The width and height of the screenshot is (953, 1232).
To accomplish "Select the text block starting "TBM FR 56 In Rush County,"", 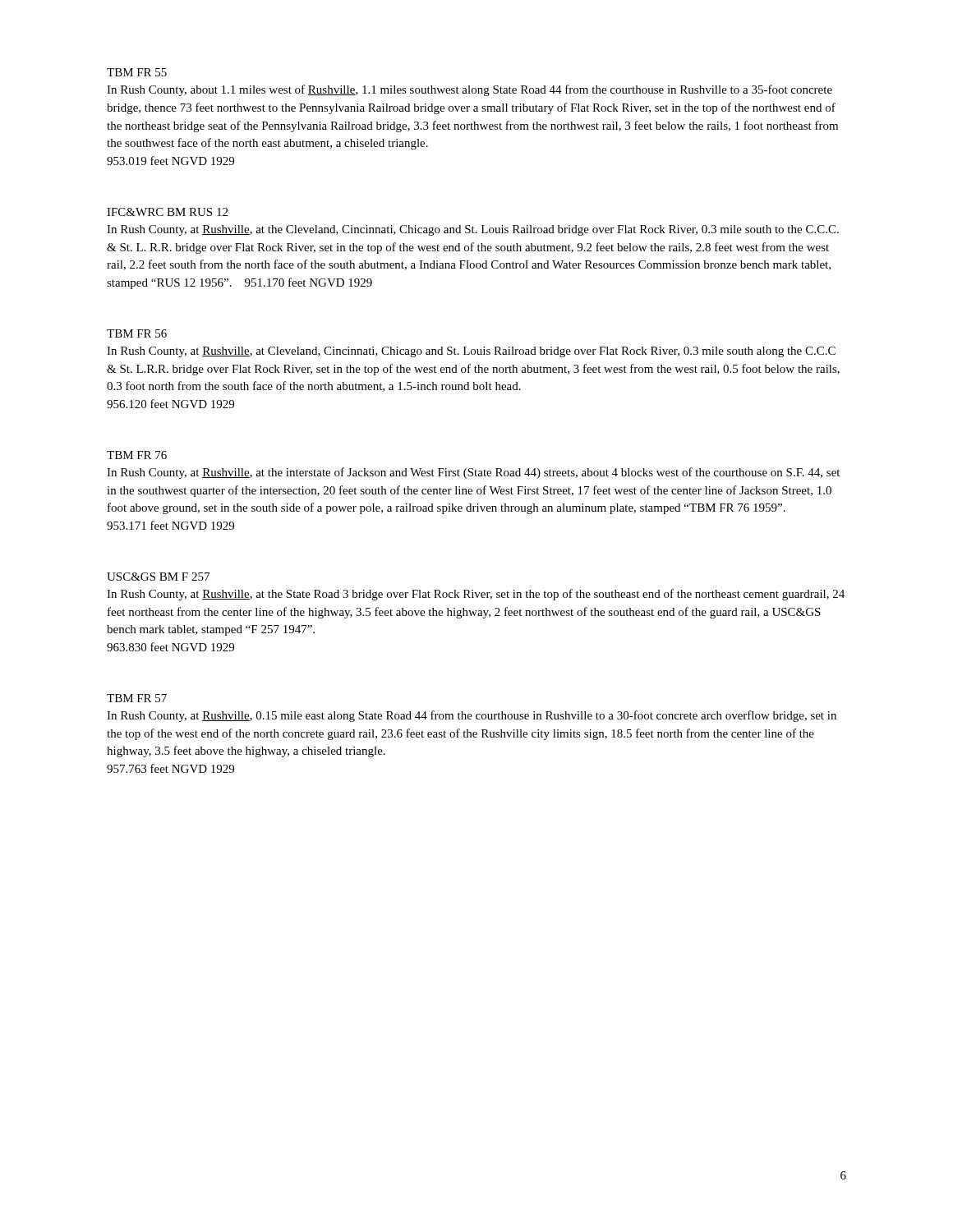I will point(476,370).
